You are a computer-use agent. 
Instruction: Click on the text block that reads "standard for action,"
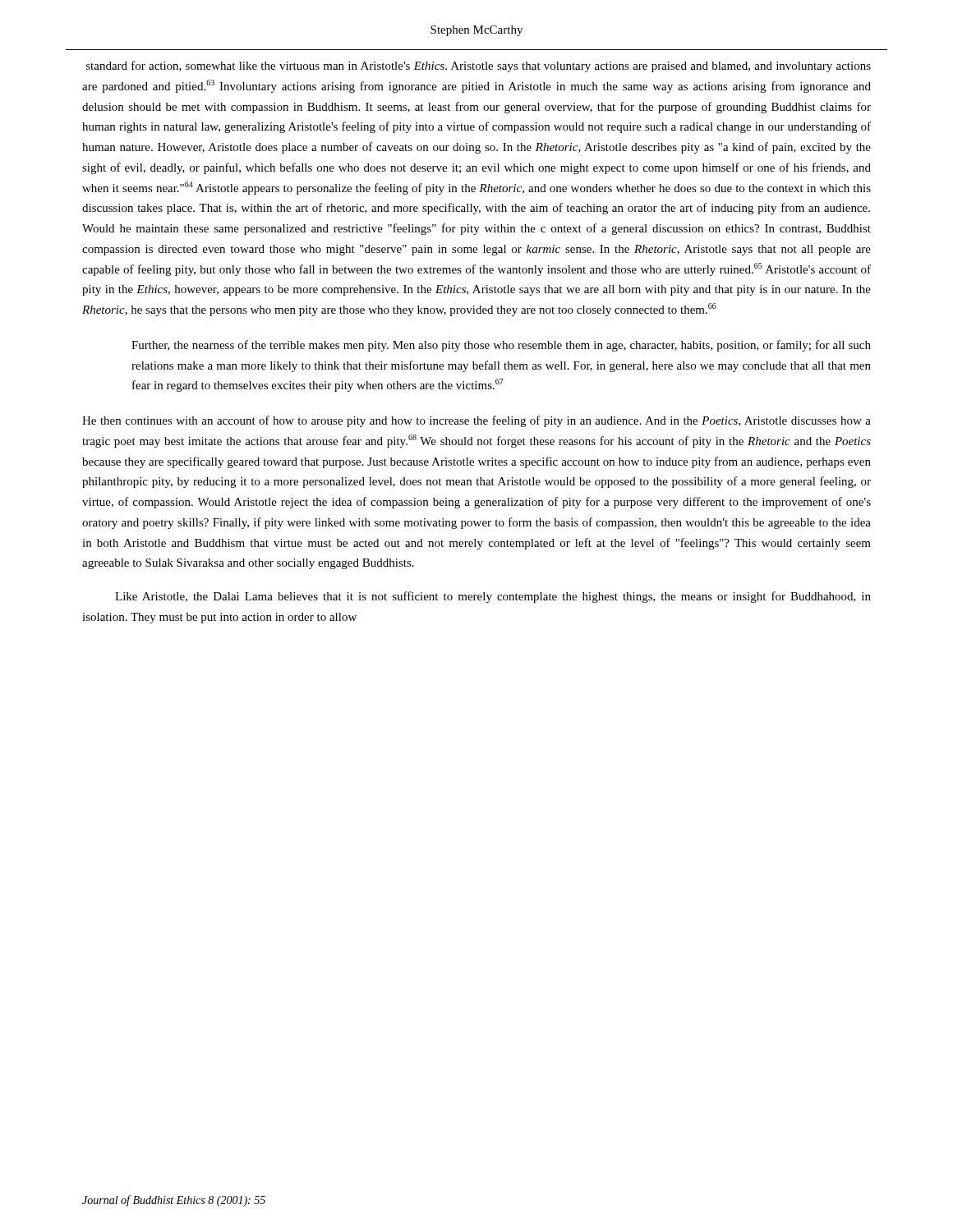pos(476,188)
